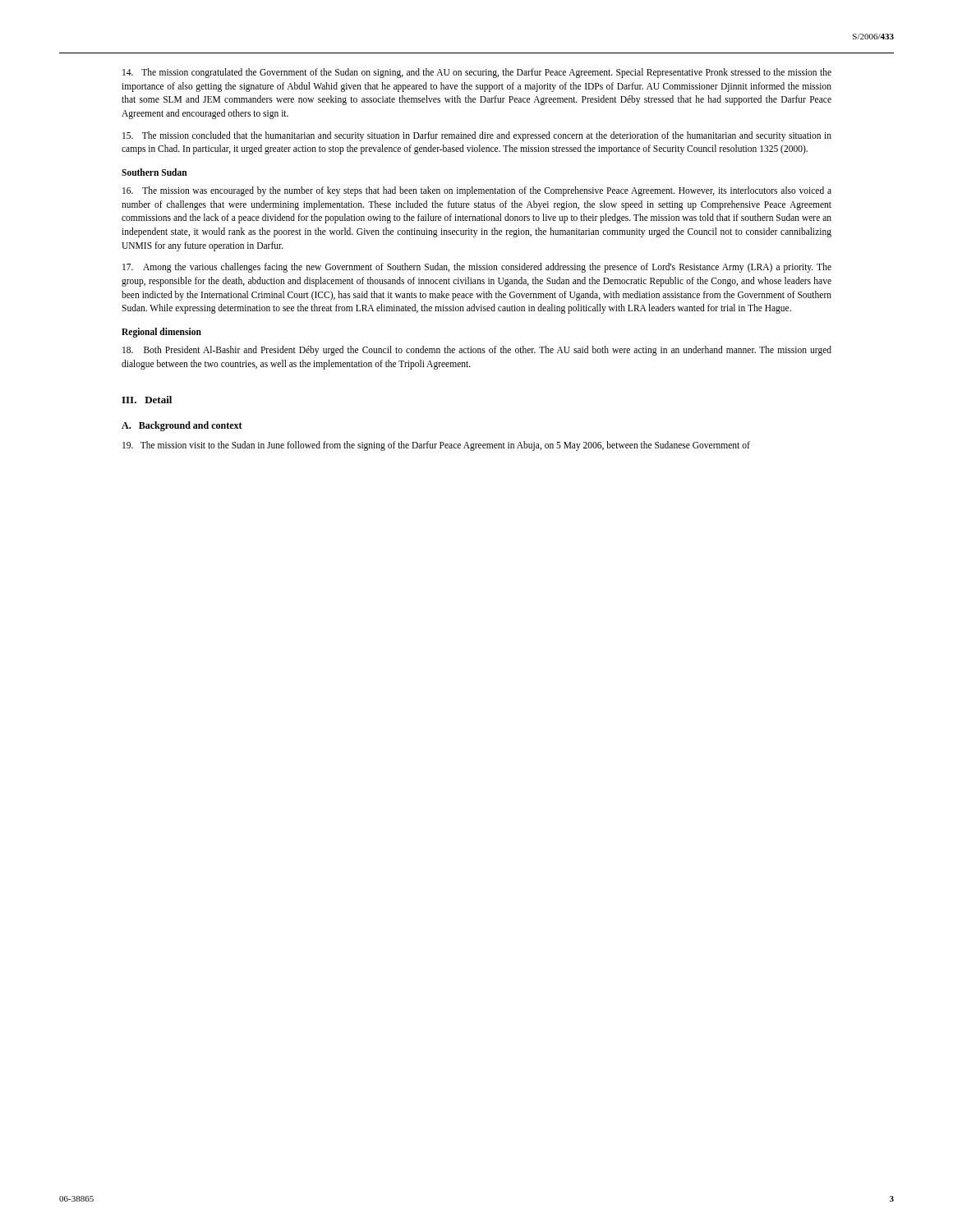Click on the element starting "The mission was"
Viewport: 953px width, 1232px height.
[476, 218]
